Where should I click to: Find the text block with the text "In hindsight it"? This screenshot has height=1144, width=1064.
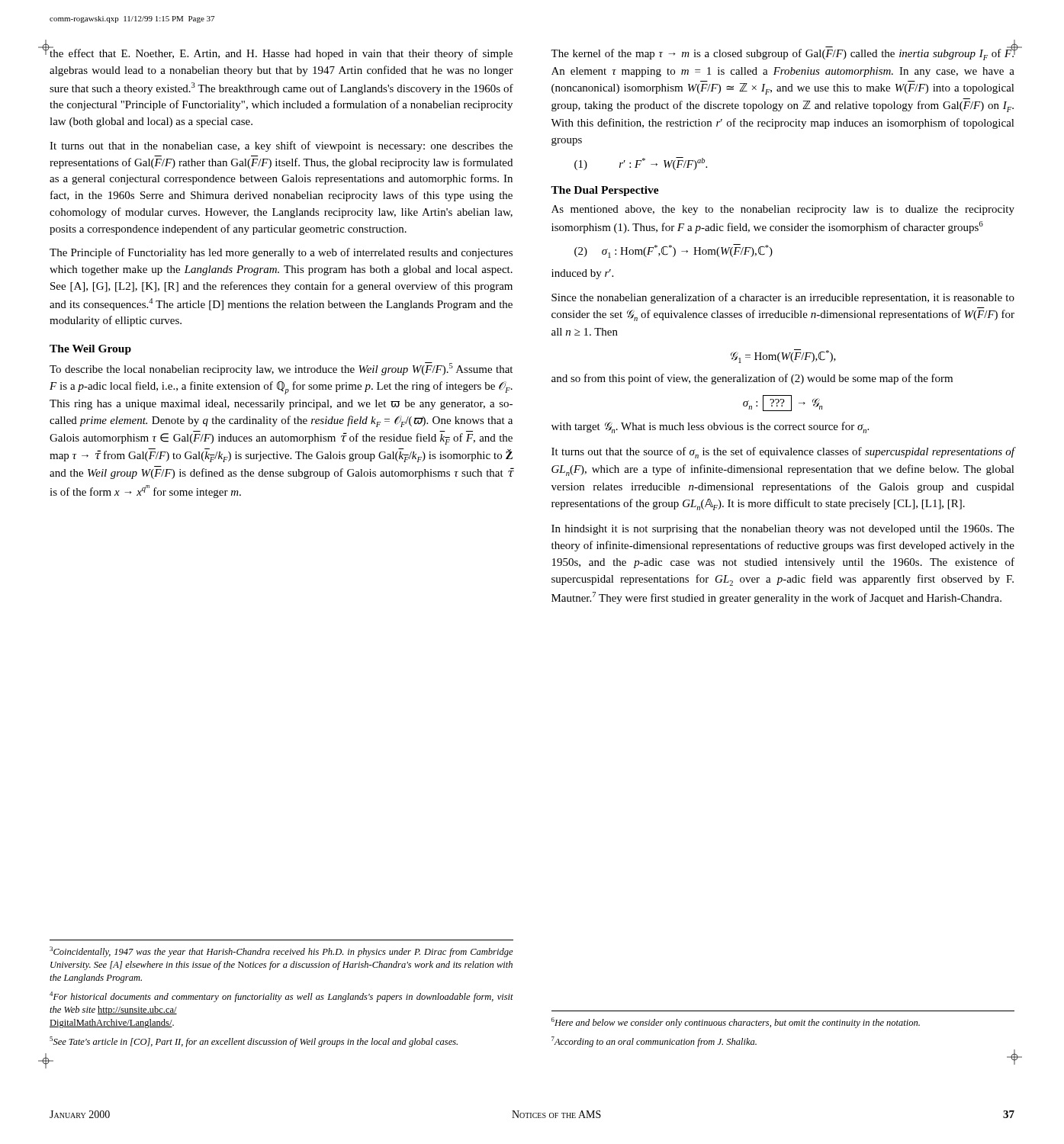783,563
